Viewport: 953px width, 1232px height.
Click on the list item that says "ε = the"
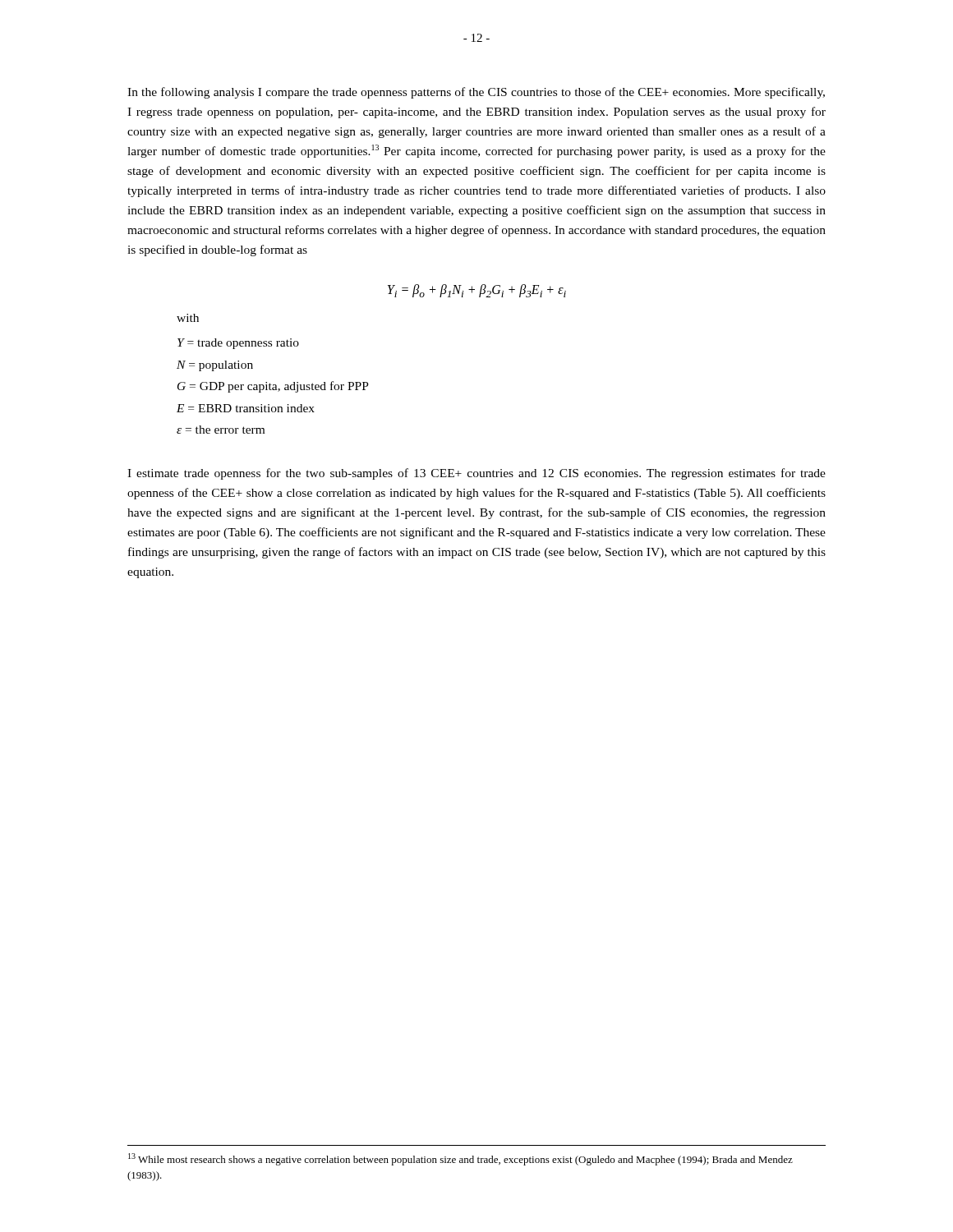221,429
